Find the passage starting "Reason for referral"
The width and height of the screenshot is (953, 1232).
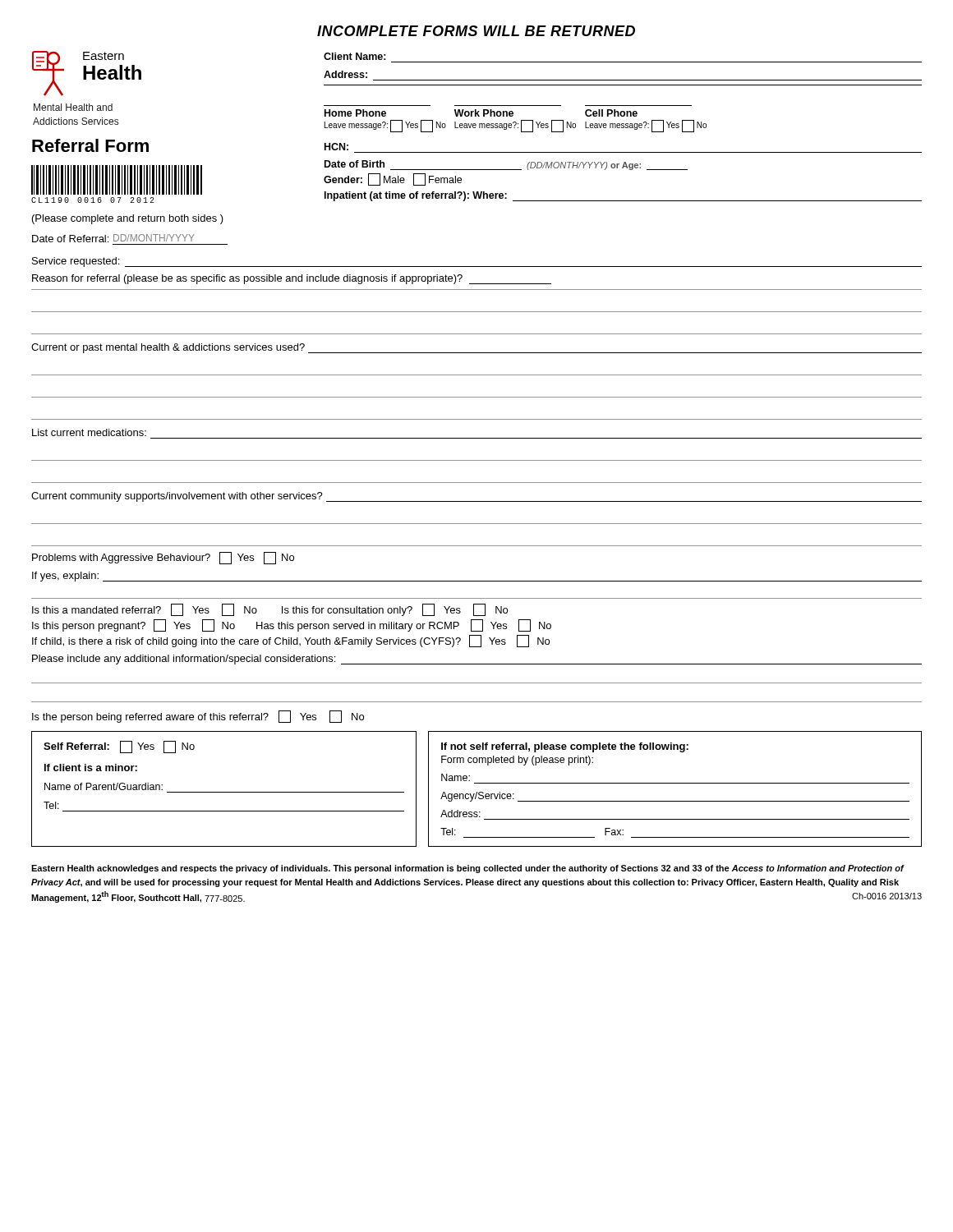pos(291,277)
